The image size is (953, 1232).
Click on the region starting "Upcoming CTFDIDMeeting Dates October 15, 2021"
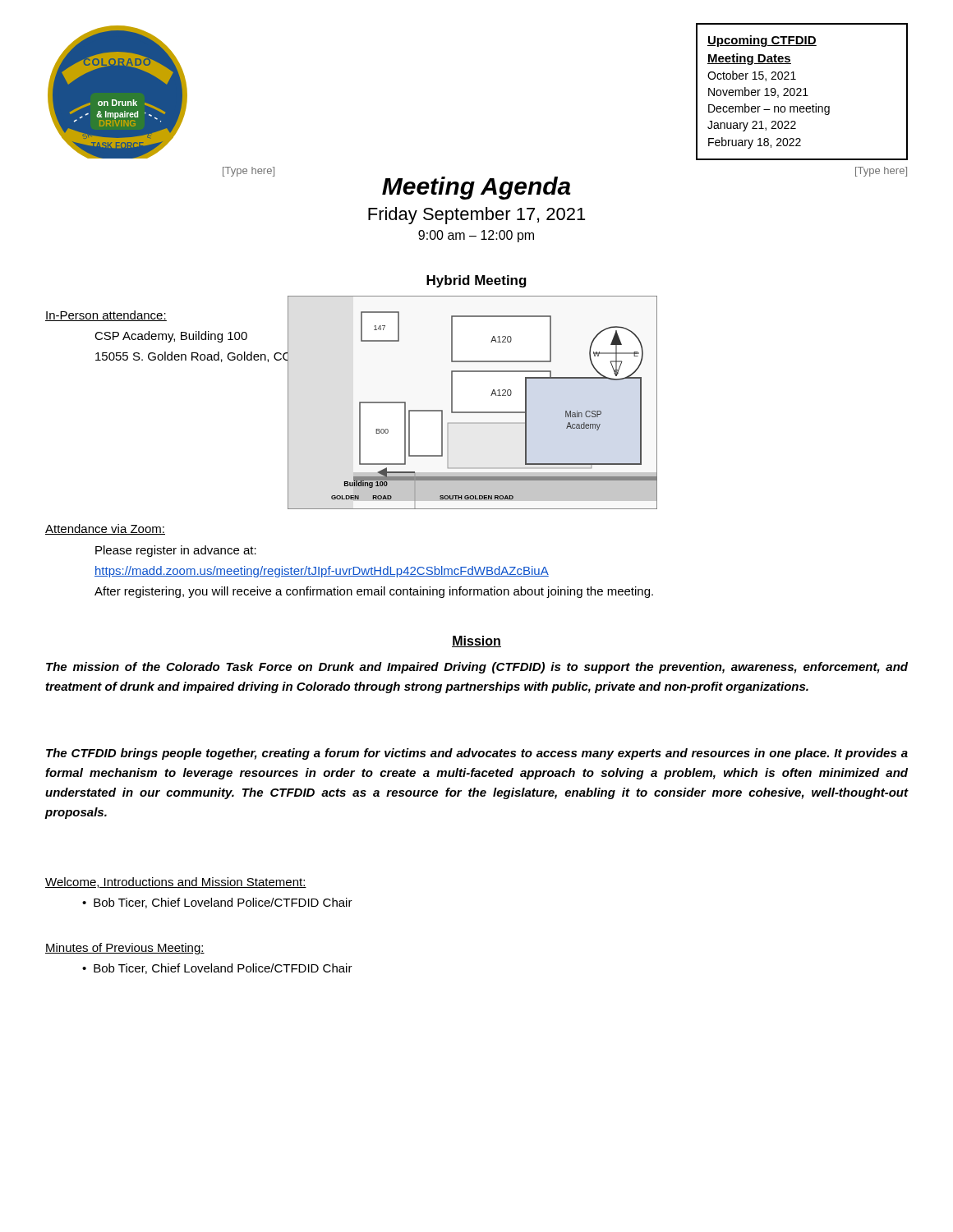pyautogui.click(x=802, y=90)
